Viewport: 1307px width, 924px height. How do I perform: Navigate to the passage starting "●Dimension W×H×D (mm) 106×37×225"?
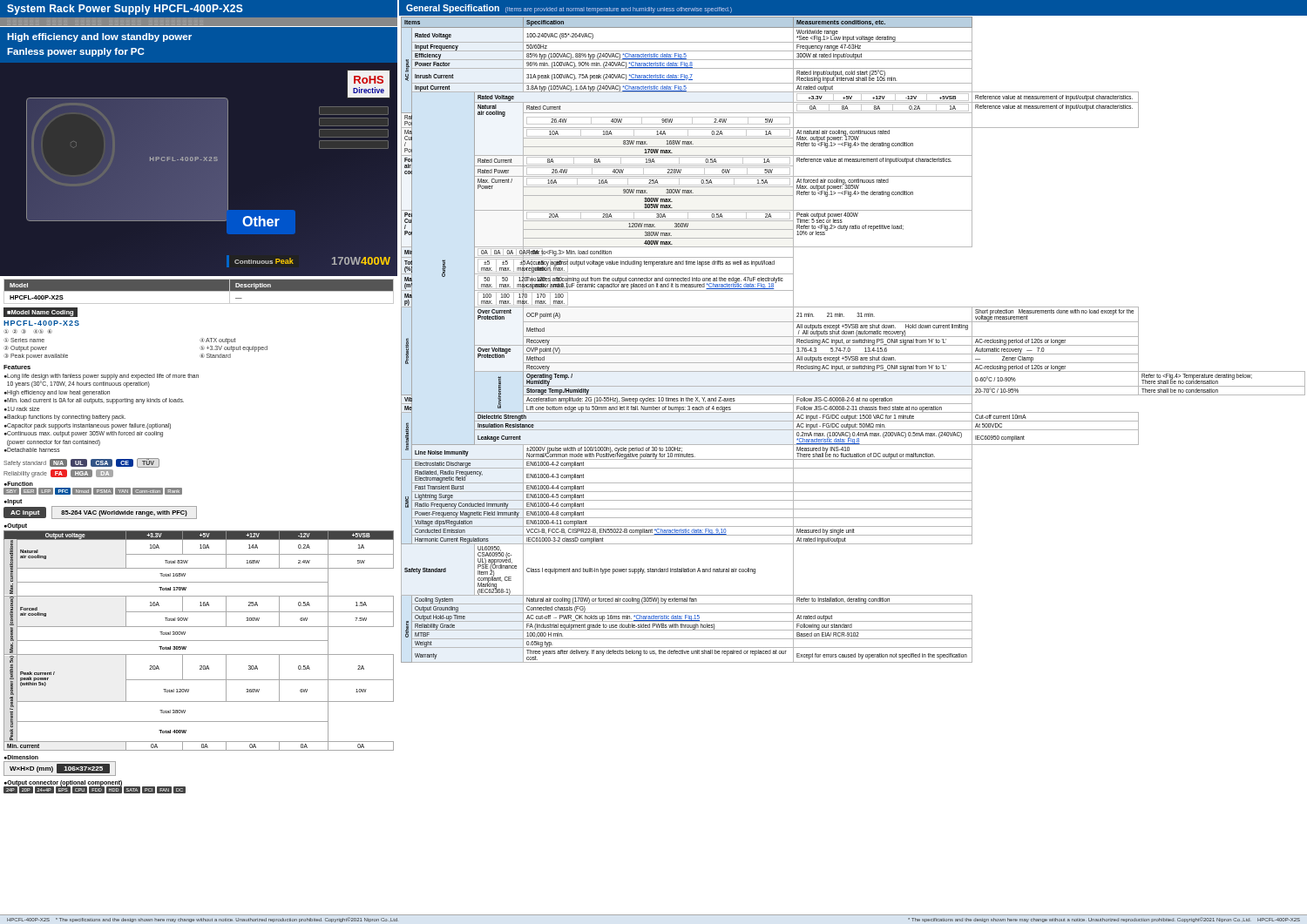tap(21, 757)
